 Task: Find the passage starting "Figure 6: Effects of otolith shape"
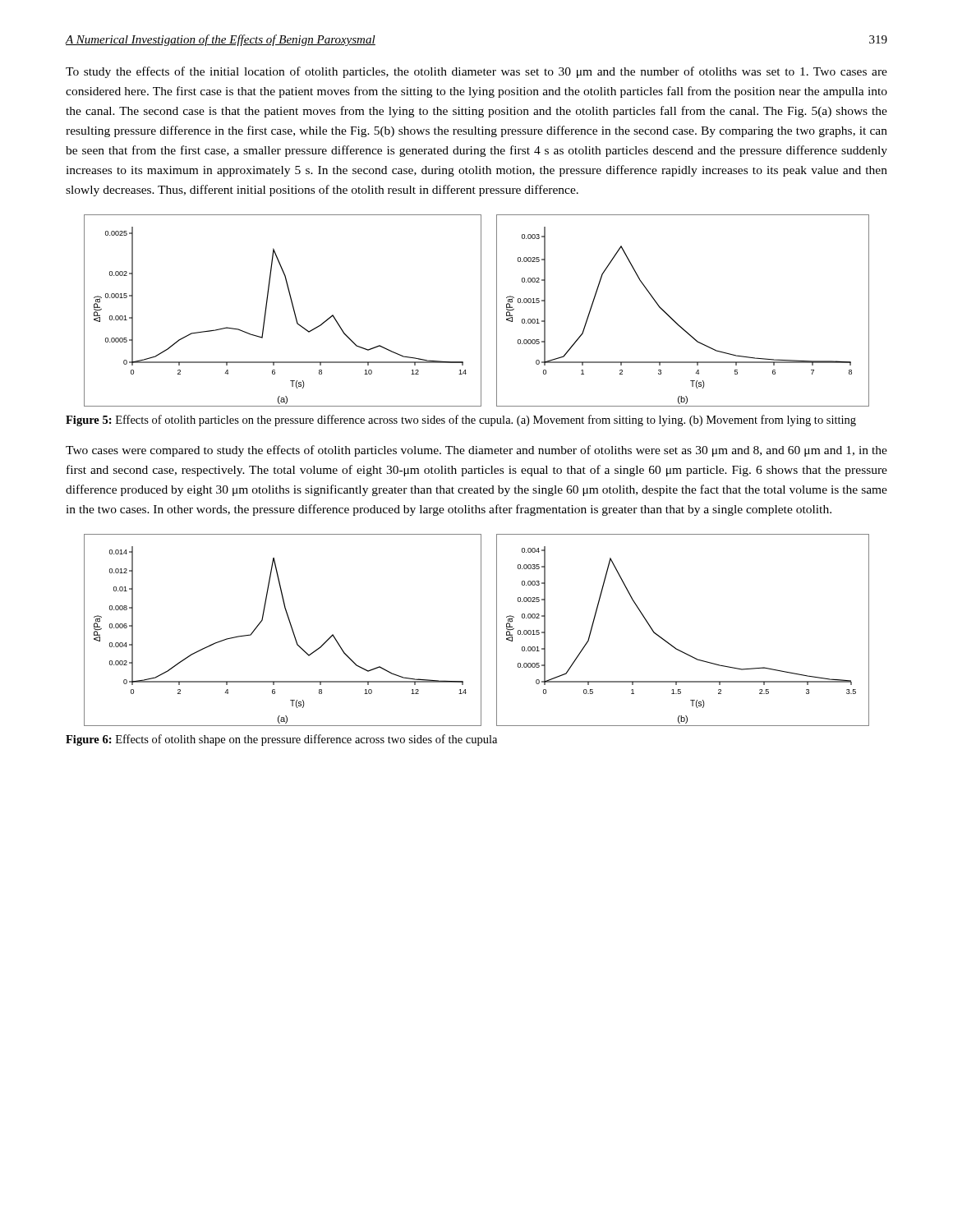(x=282, y=739)
